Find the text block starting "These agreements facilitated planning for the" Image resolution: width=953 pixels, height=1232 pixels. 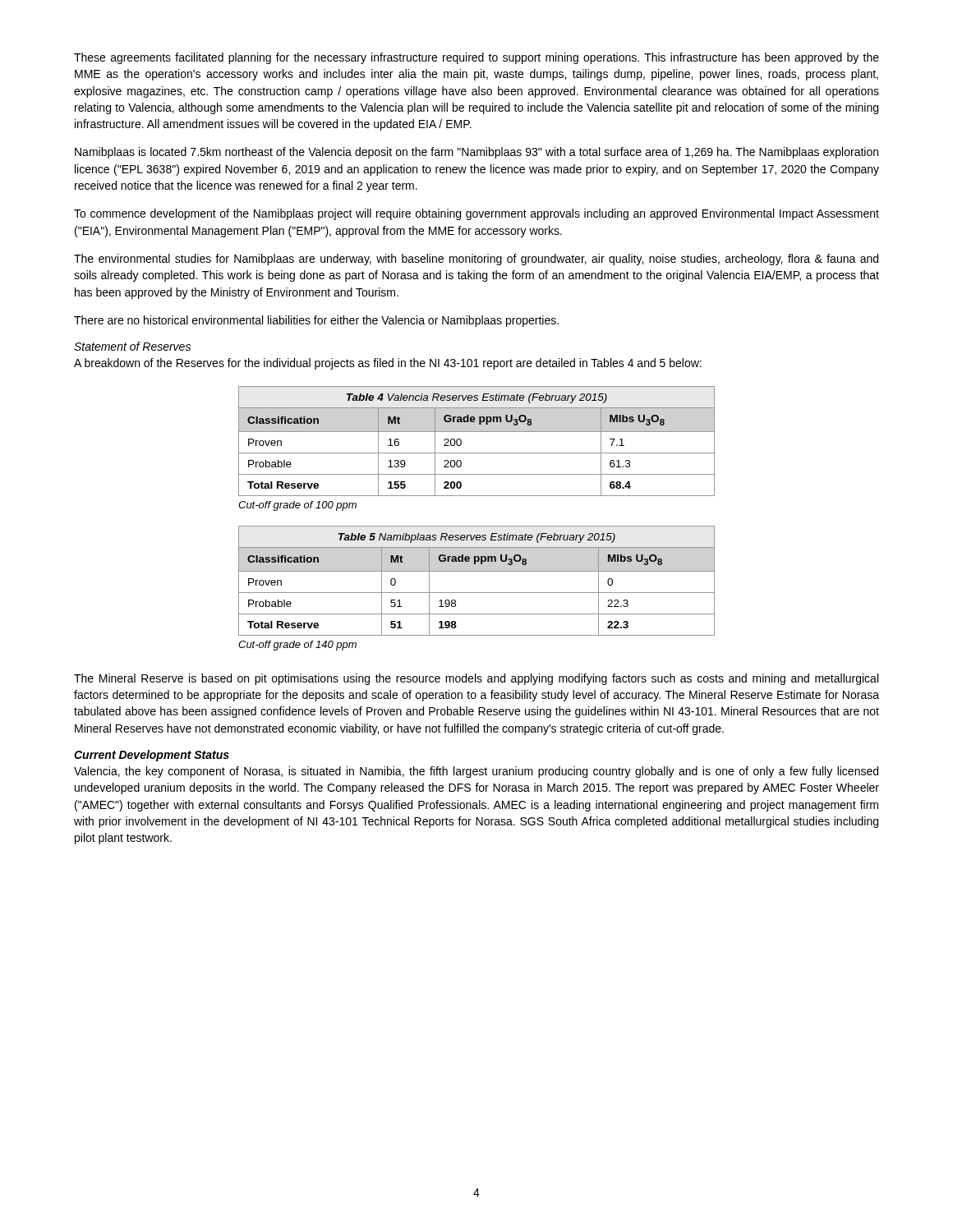[476, 91]
